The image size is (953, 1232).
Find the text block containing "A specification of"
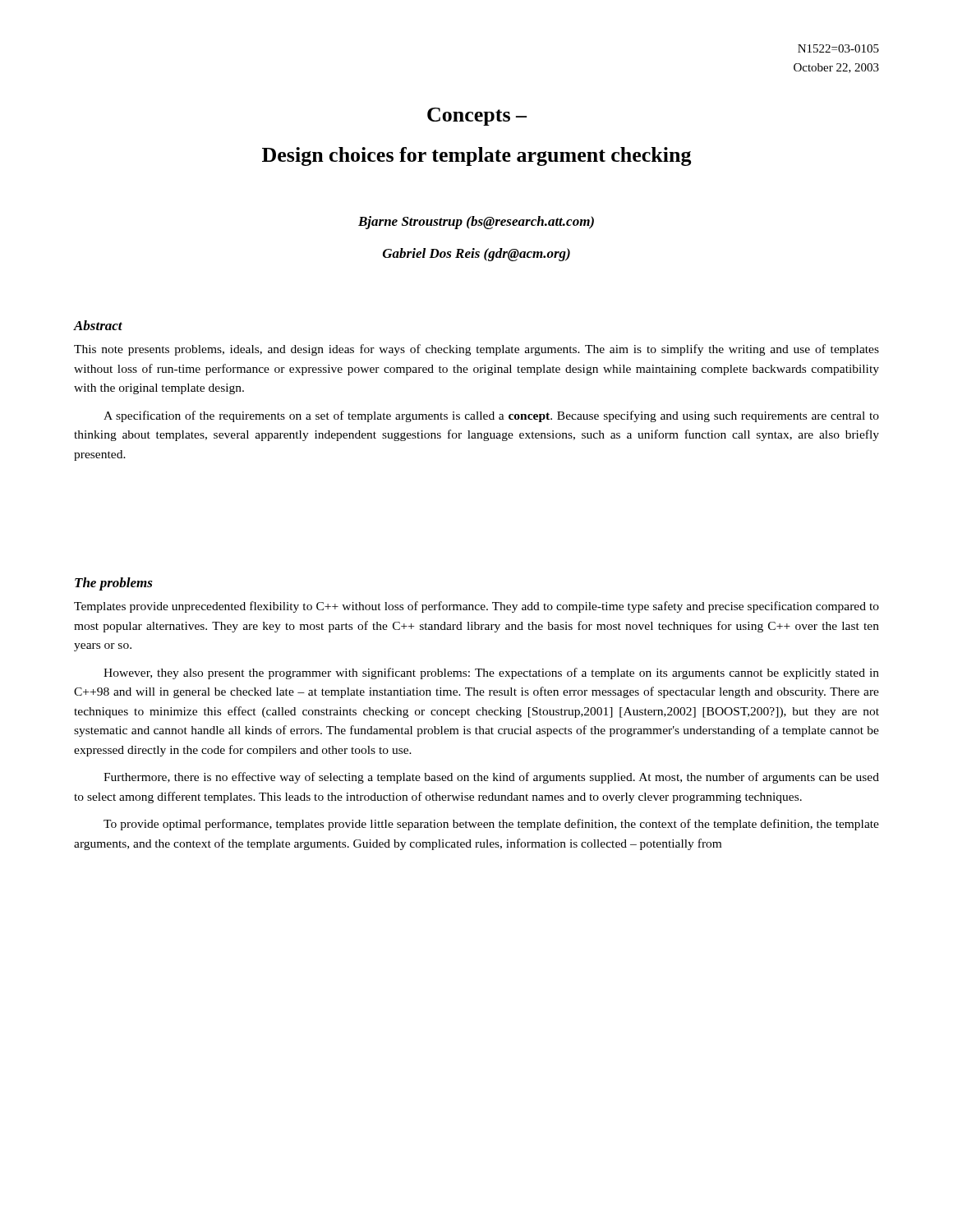tap(476, 434)
